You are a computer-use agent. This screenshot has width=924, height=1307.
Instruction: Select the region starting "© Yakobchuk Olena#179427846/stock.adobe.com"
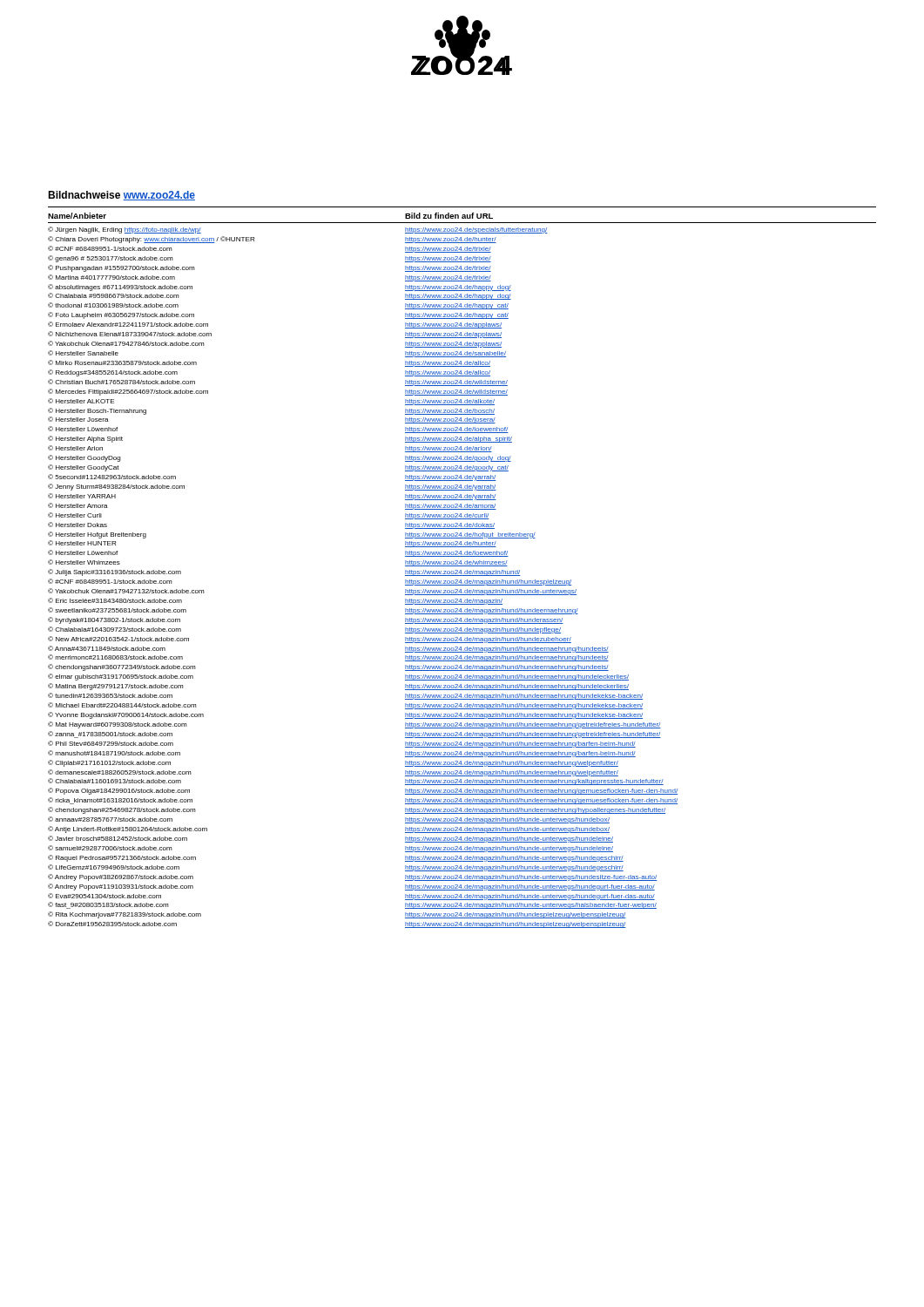point(126,344)
